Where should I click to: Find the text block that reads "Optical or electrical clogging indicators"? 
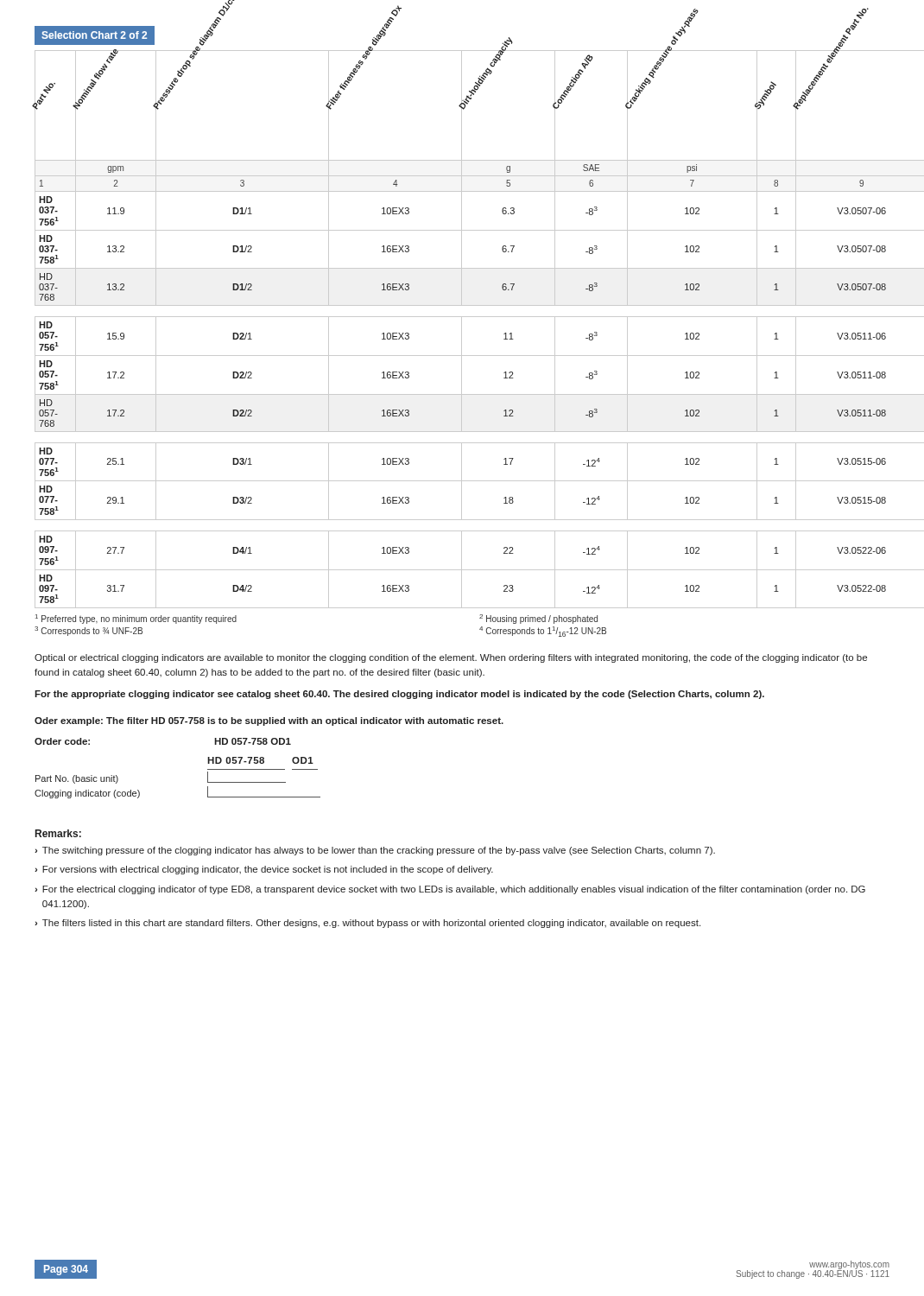click(x=451, y=665)
